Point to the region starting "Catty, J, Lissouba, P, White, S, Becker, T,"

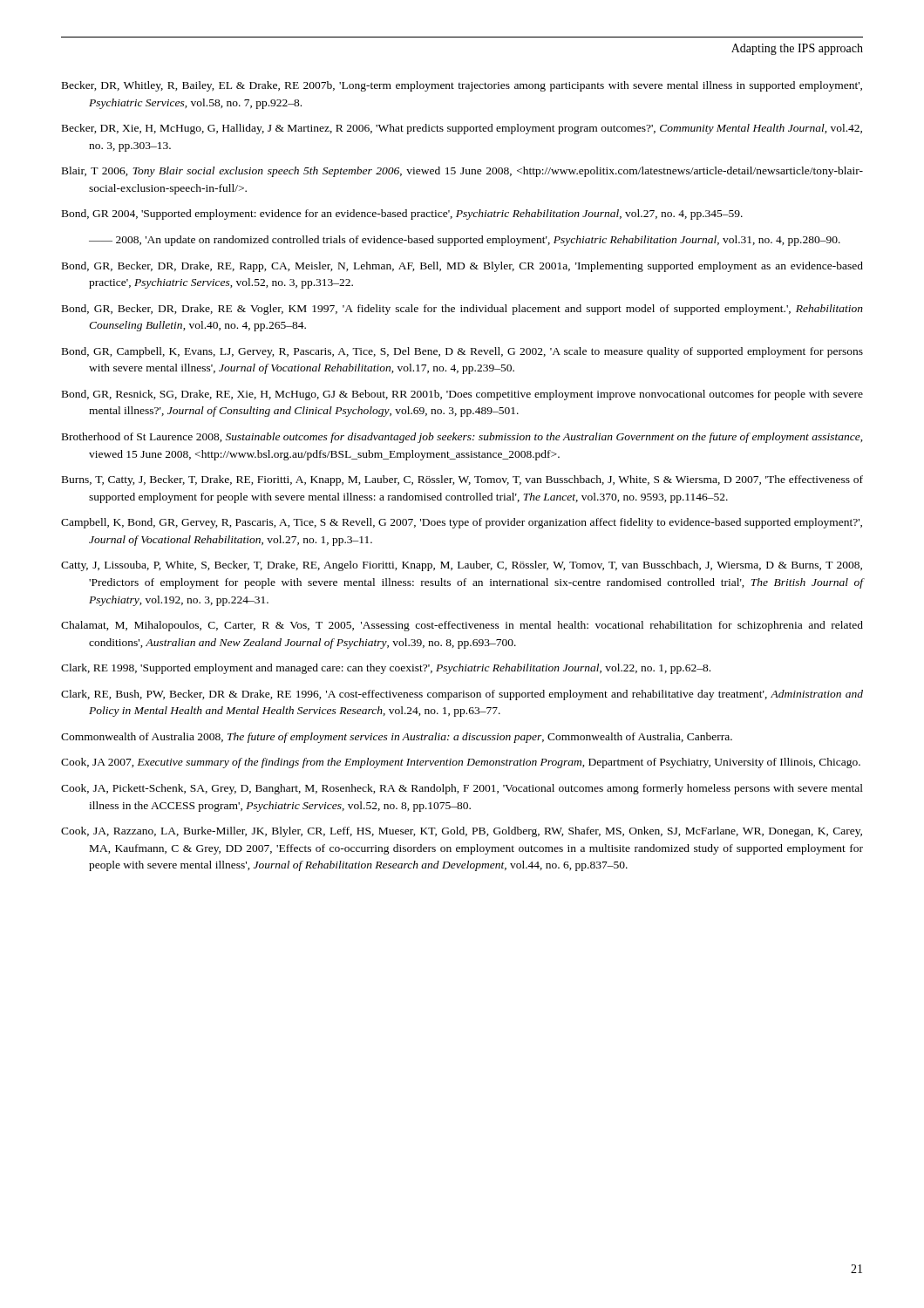point(462,582)
